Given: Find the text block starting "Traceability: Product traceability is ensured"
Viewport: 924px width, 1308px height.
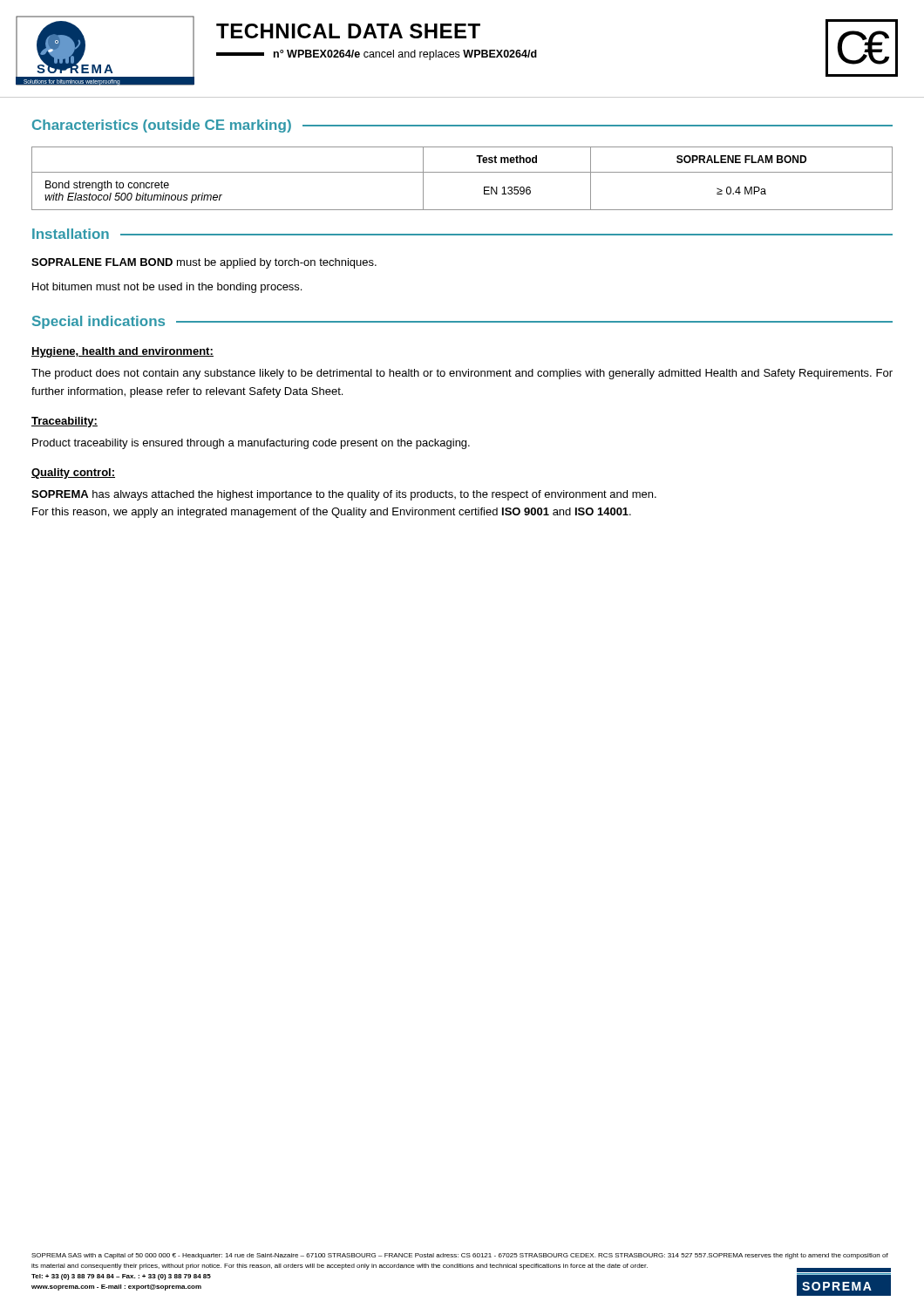Looking at the screenshot, I should pos(462,432).
